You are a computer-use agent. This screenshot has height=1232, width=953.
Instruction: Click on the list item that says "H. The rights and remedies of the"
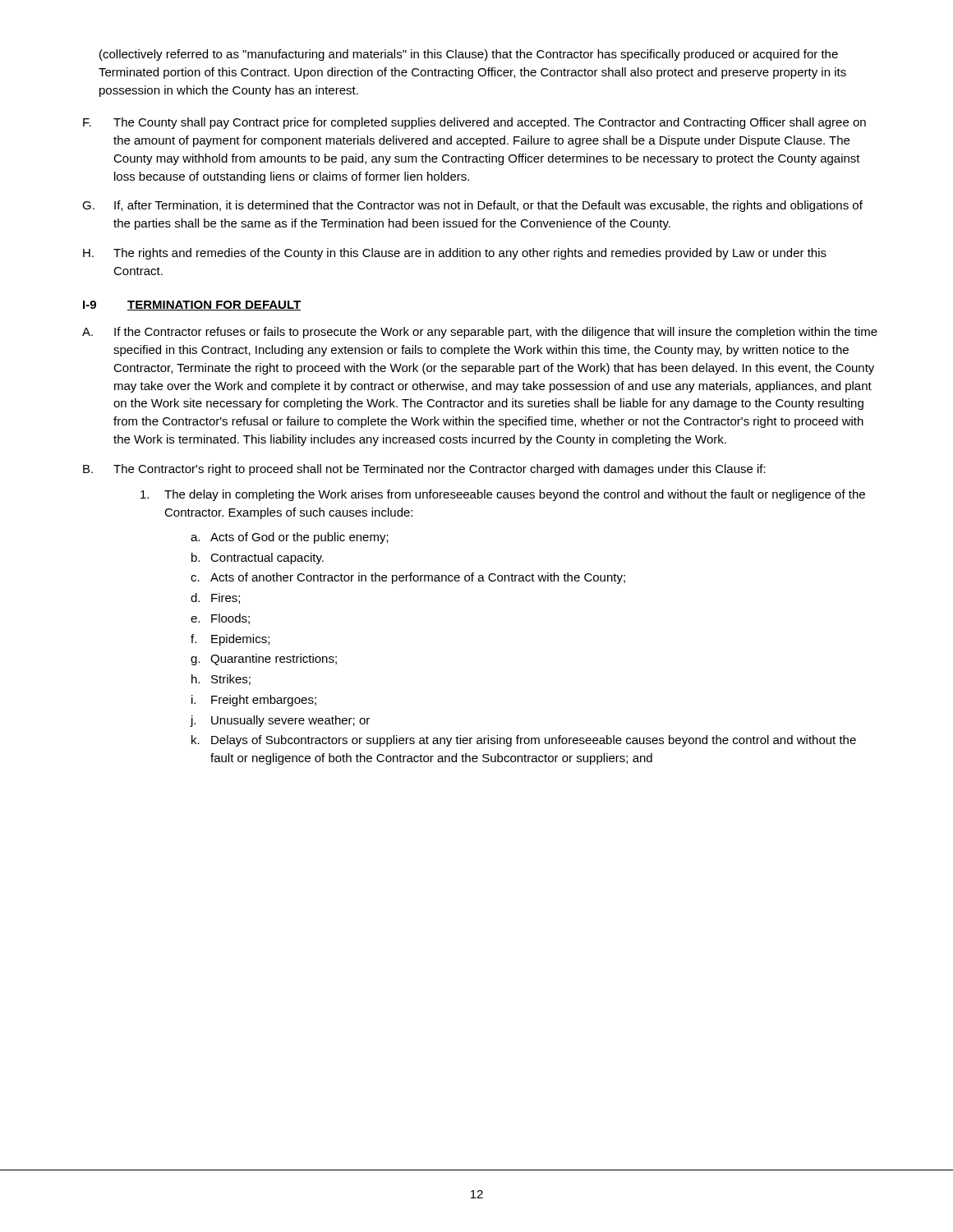pyautogui.click(x=481, y=262)
